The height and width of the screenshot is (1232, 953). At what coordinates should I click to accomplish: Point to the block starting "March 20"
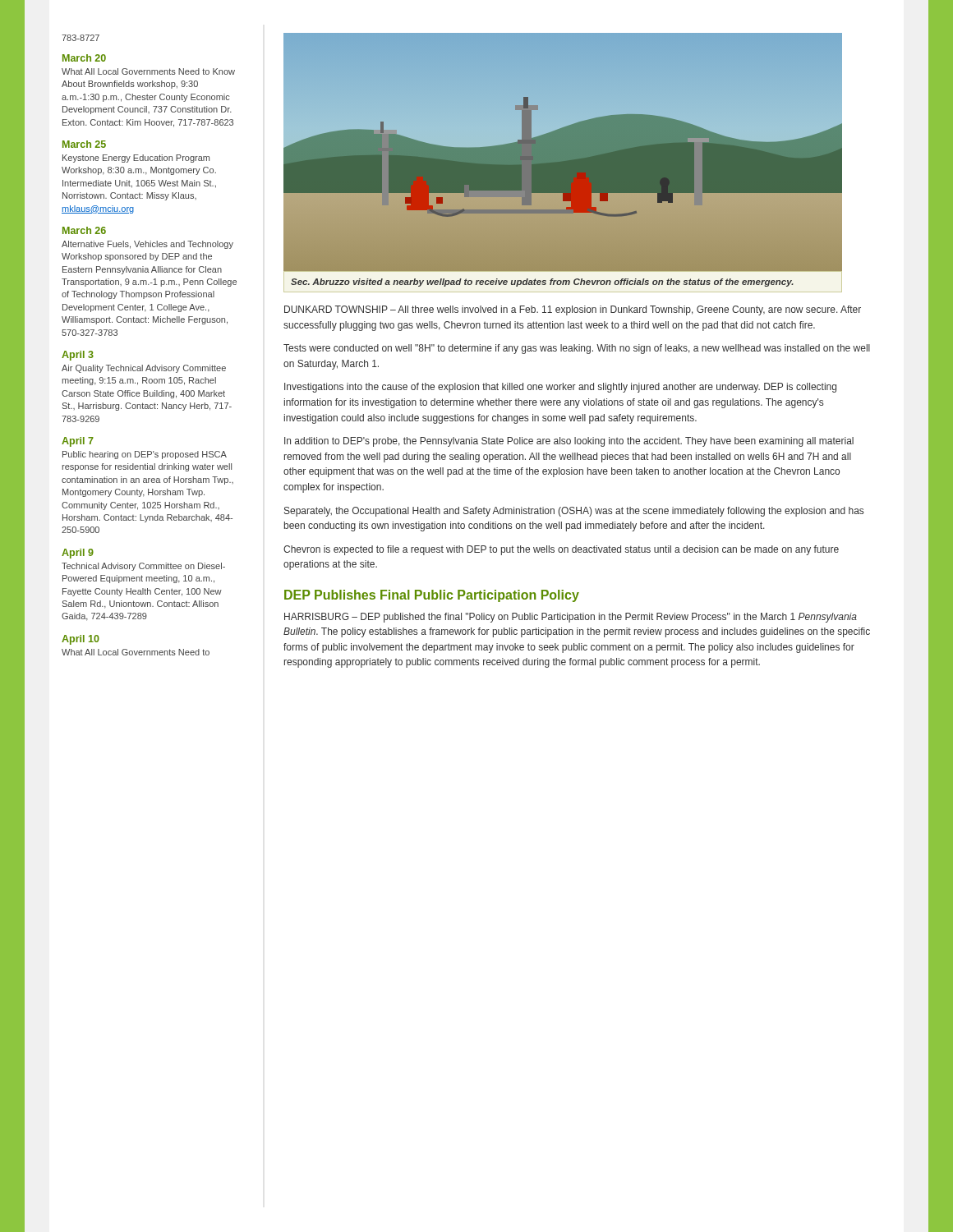[x=84, y=58]
